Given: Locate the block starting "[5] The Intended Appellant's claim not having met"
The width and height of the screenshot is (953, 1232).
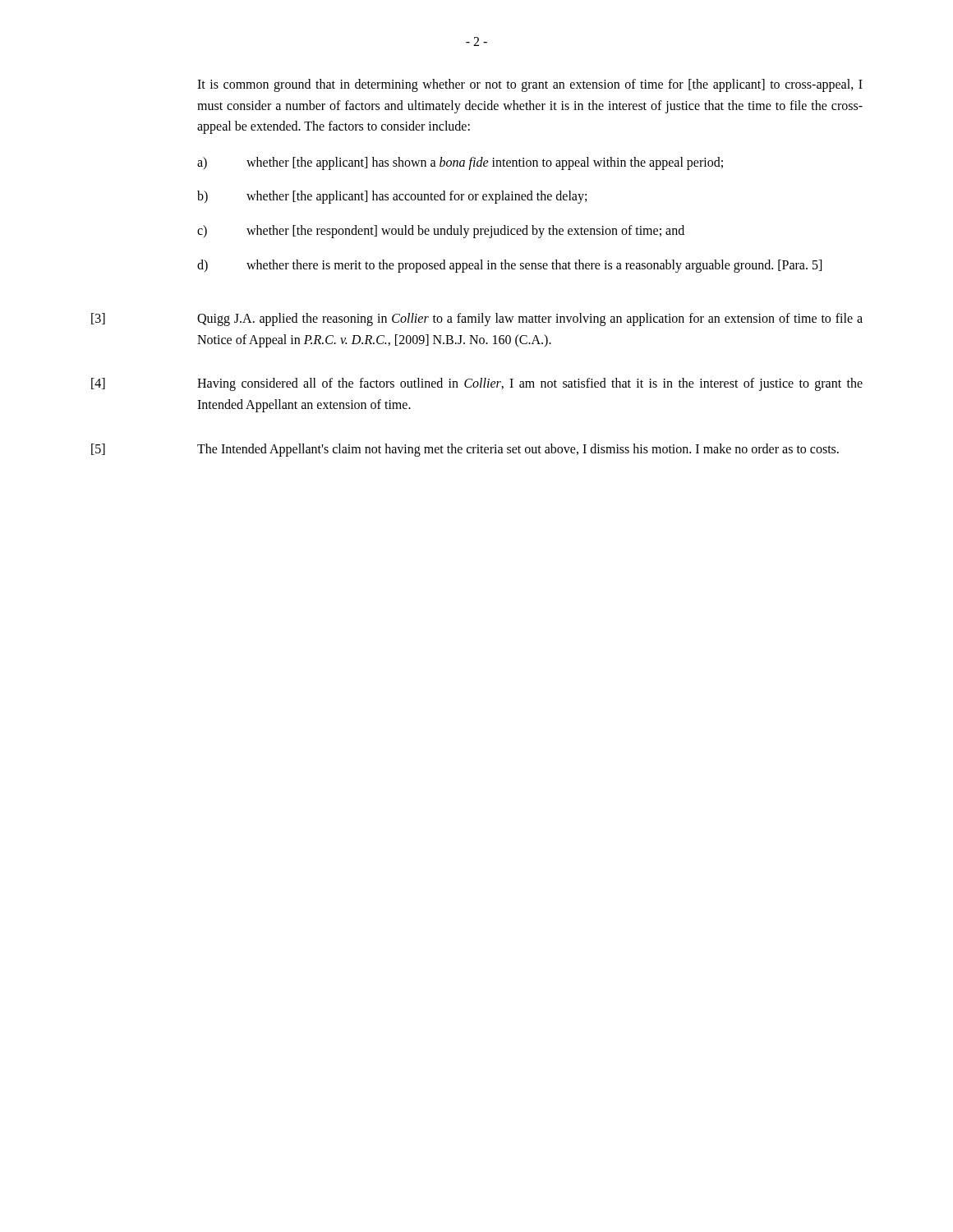Looking at the screenshot, I should coord(476,449).
